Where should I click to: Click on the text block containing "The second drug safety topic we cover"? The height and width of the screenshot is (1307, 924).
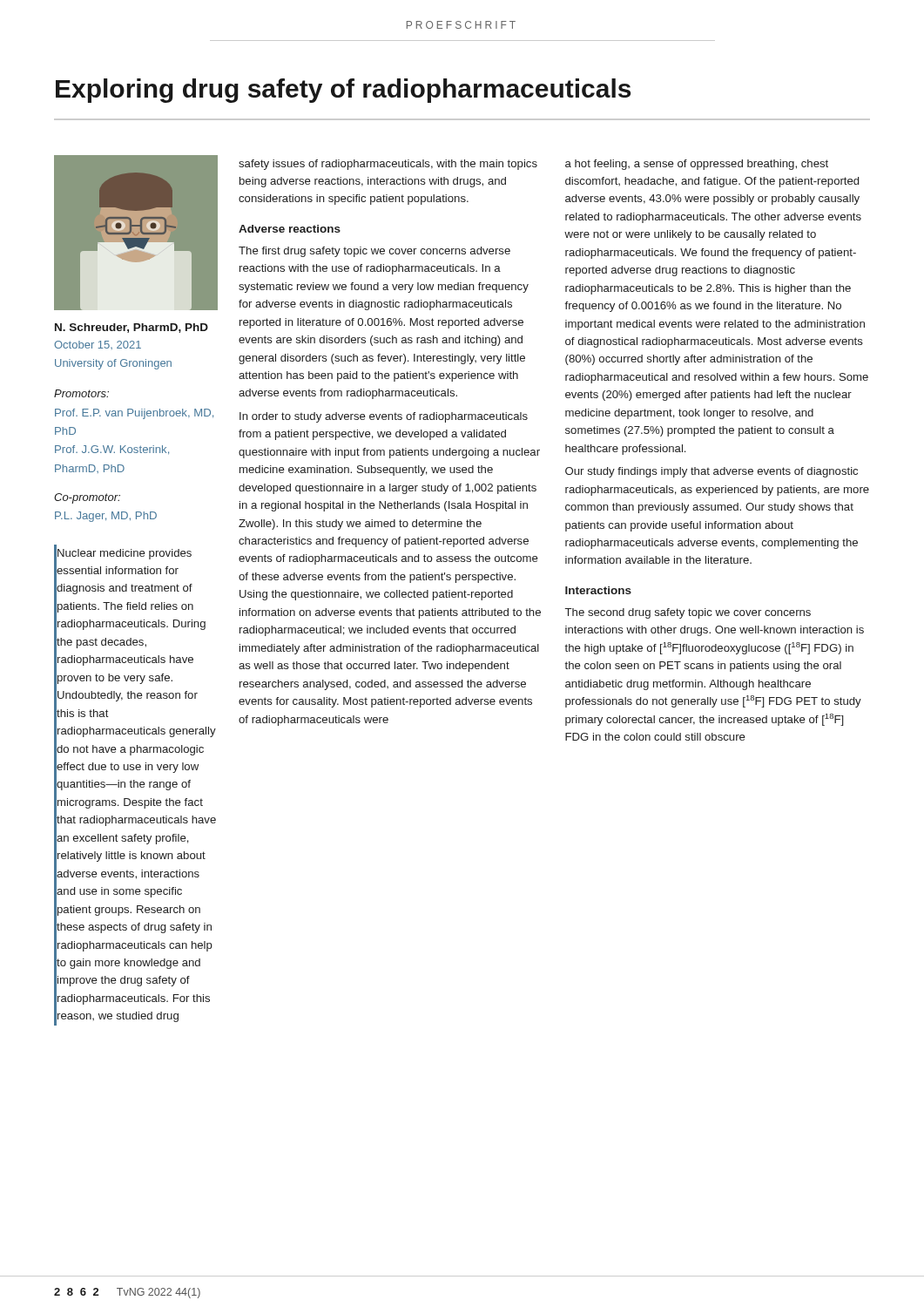coord(717,675)
